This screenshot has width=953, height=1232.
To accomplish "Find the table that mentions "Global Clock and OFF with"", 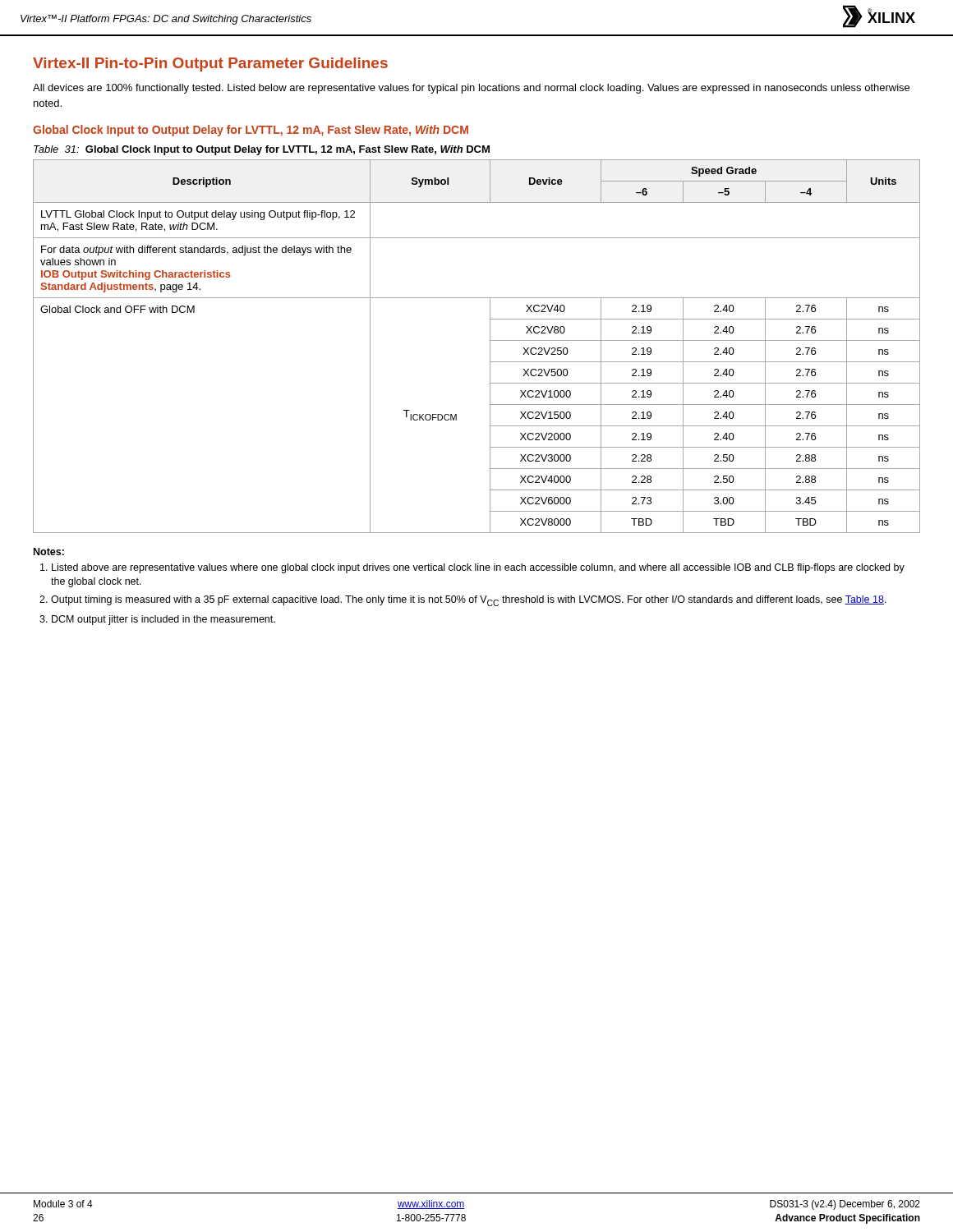I will tap(476, 346).
